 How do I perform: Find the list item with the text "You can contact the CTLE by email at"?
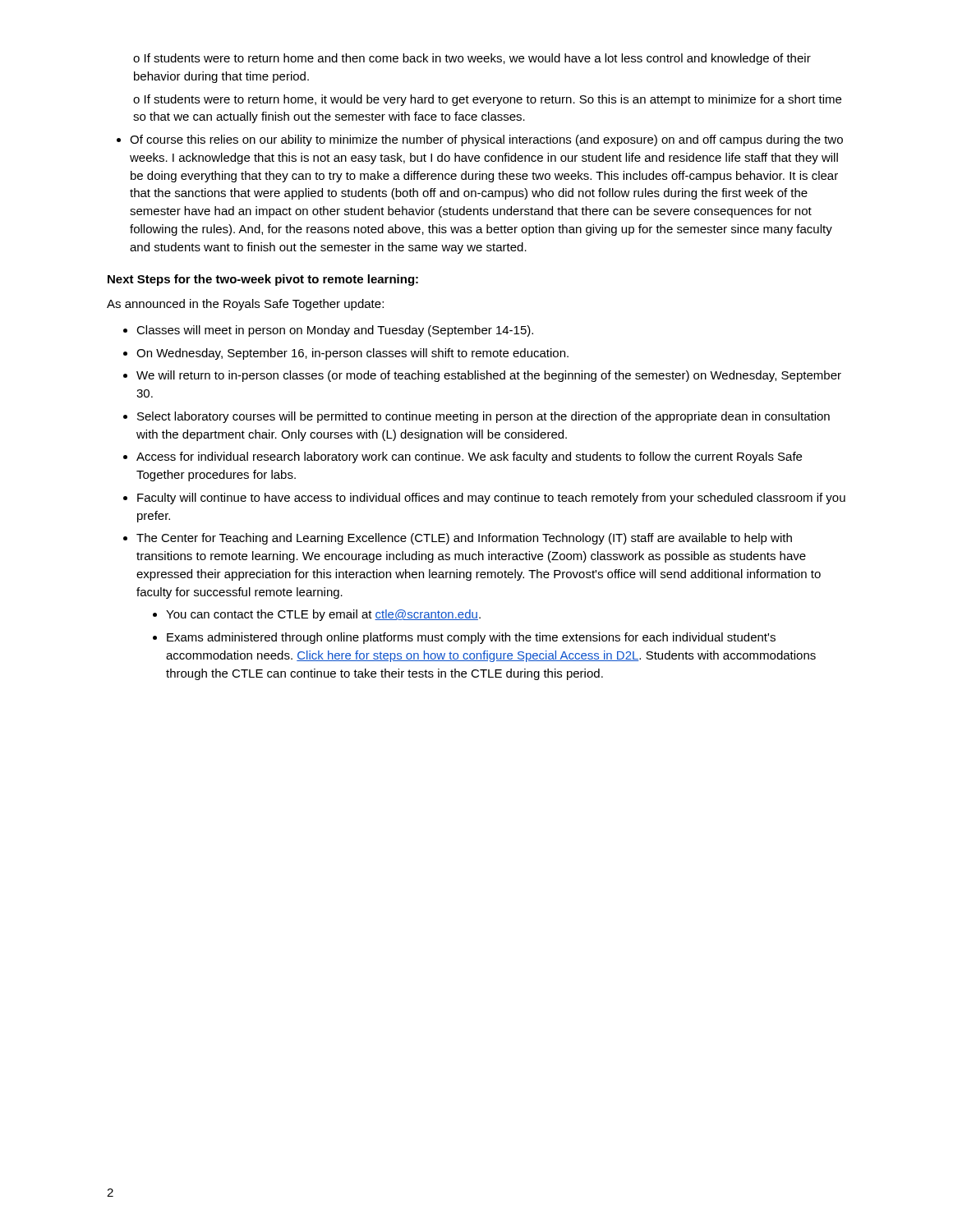323,615
